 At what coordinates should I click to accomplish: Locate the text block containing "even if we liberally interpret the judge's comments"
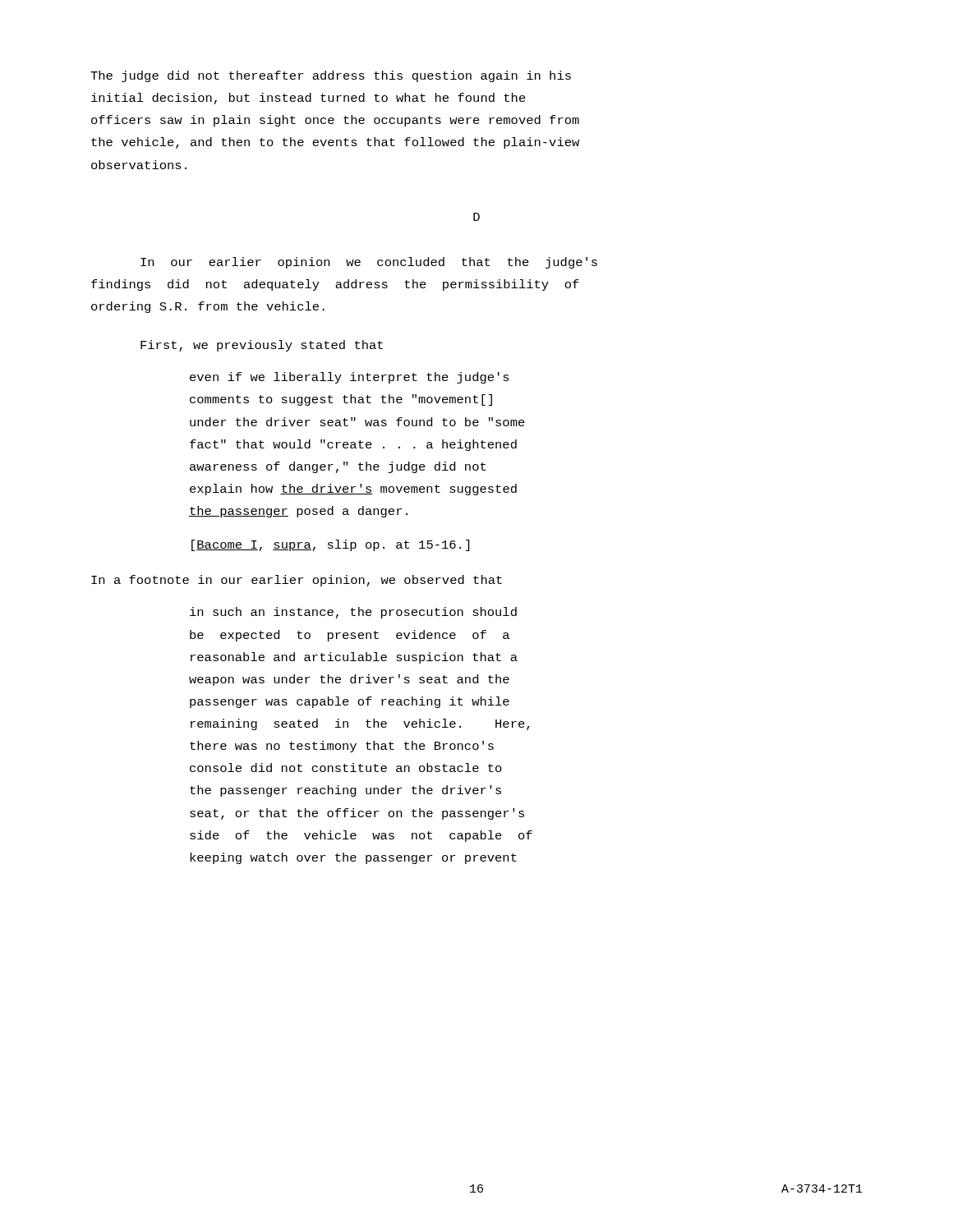point(357,445)
